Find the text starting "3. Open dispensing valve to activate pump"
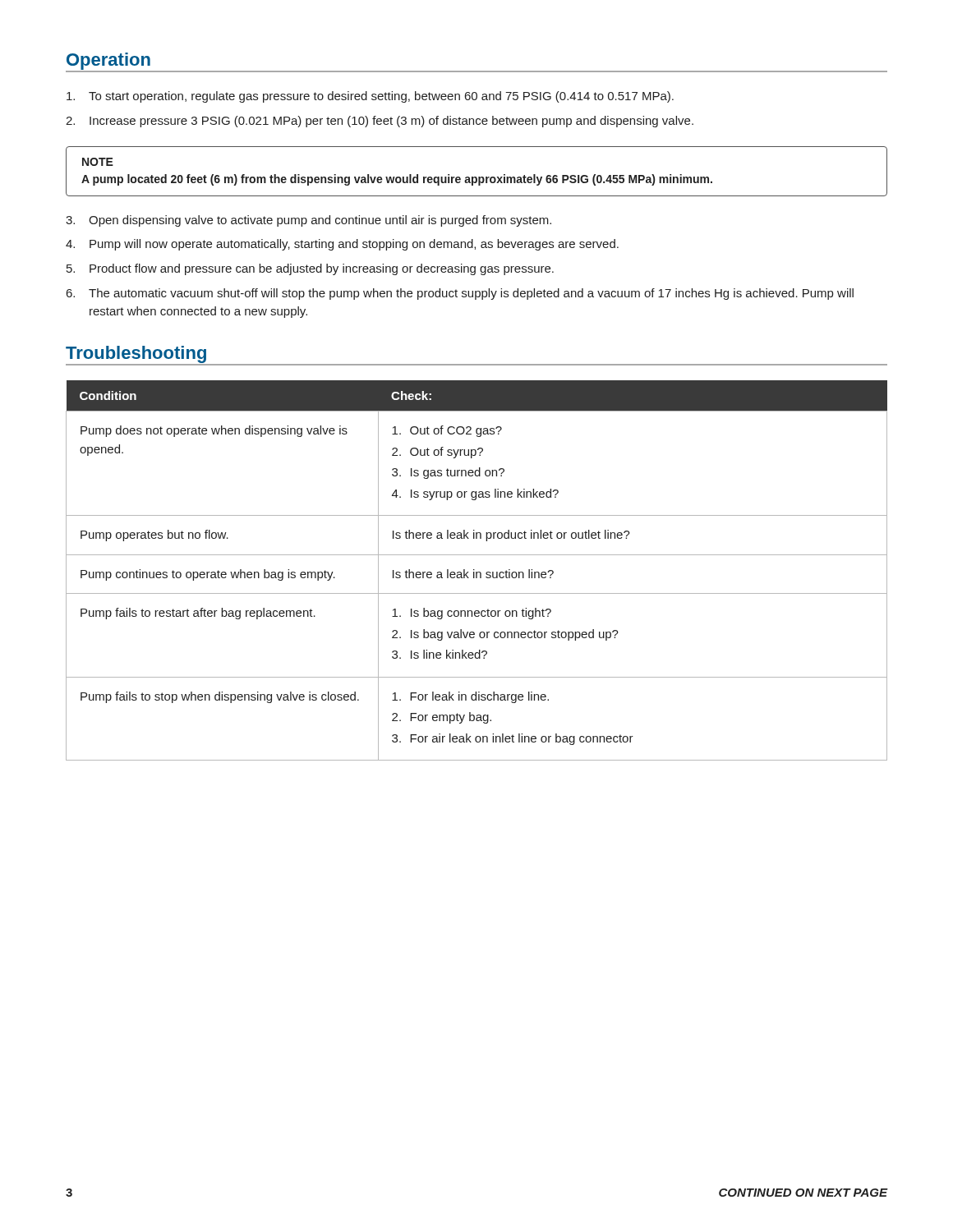Image resolution: width=953 pixels, height=1232 pixels. pyautogui.click(x=476, y=220)
